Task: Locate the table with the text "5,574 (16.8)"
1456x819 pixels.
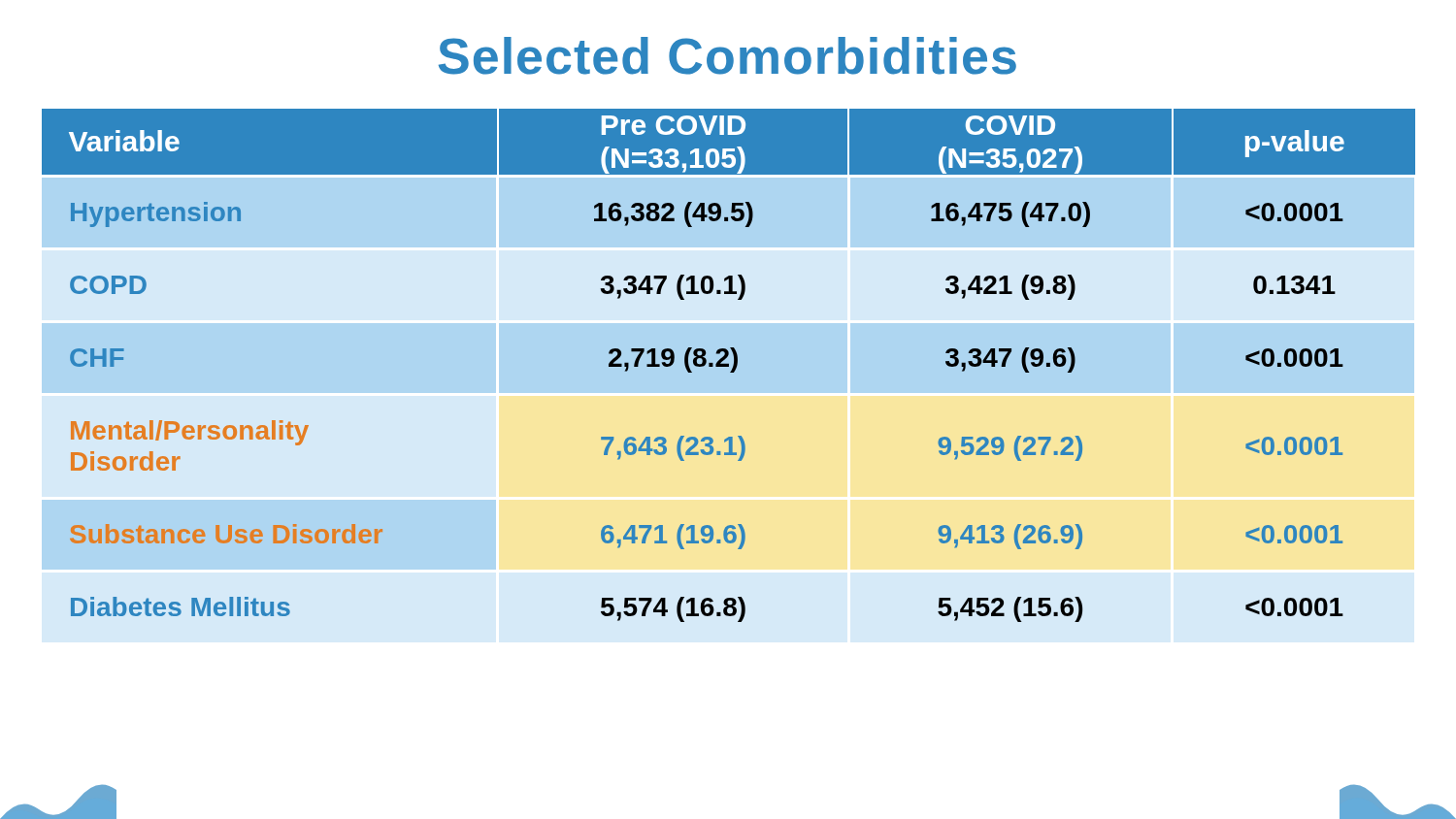Action: coord(728,376)
